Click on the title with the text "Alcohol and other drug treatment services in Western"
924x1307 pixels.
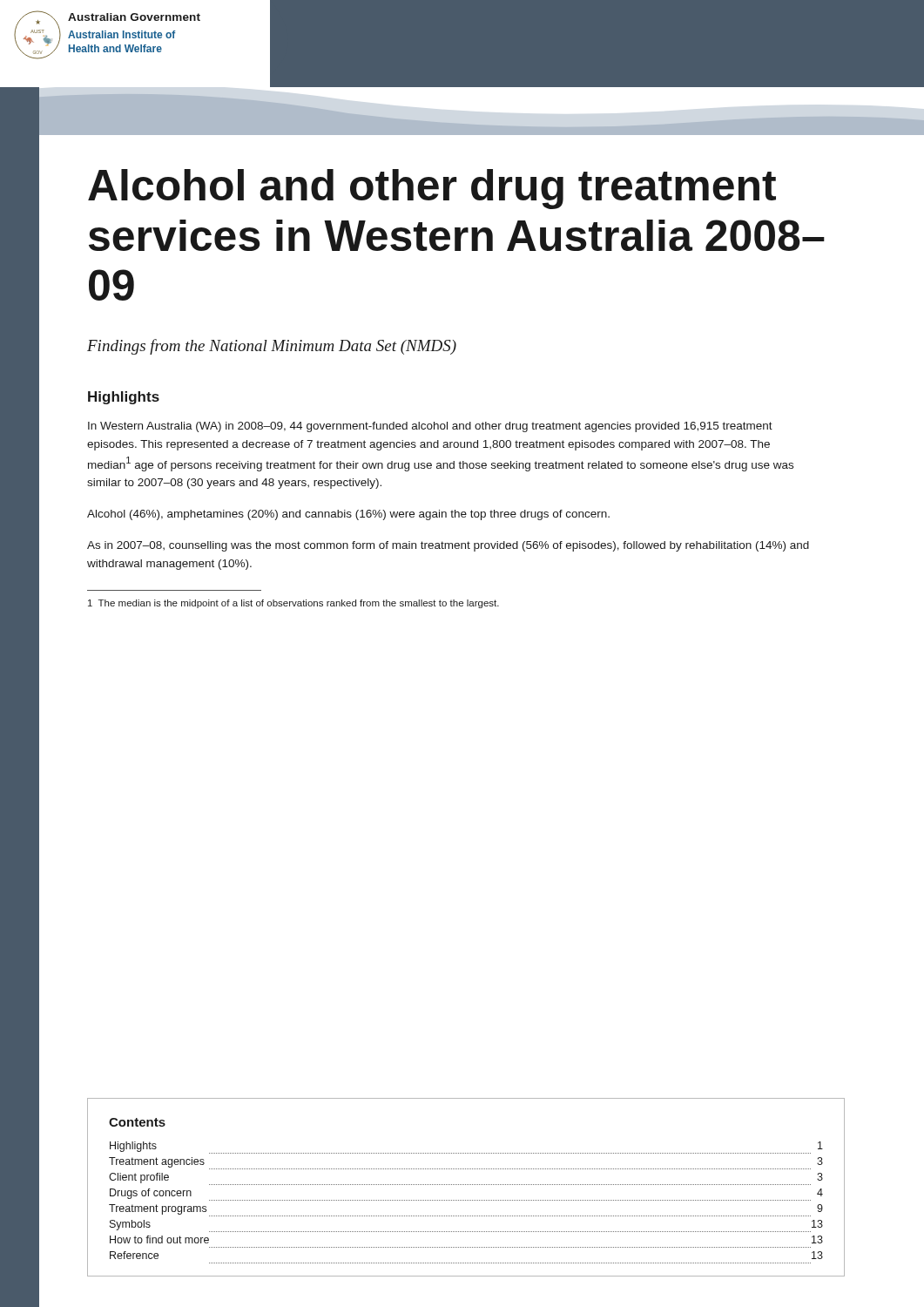click(456, 236)
